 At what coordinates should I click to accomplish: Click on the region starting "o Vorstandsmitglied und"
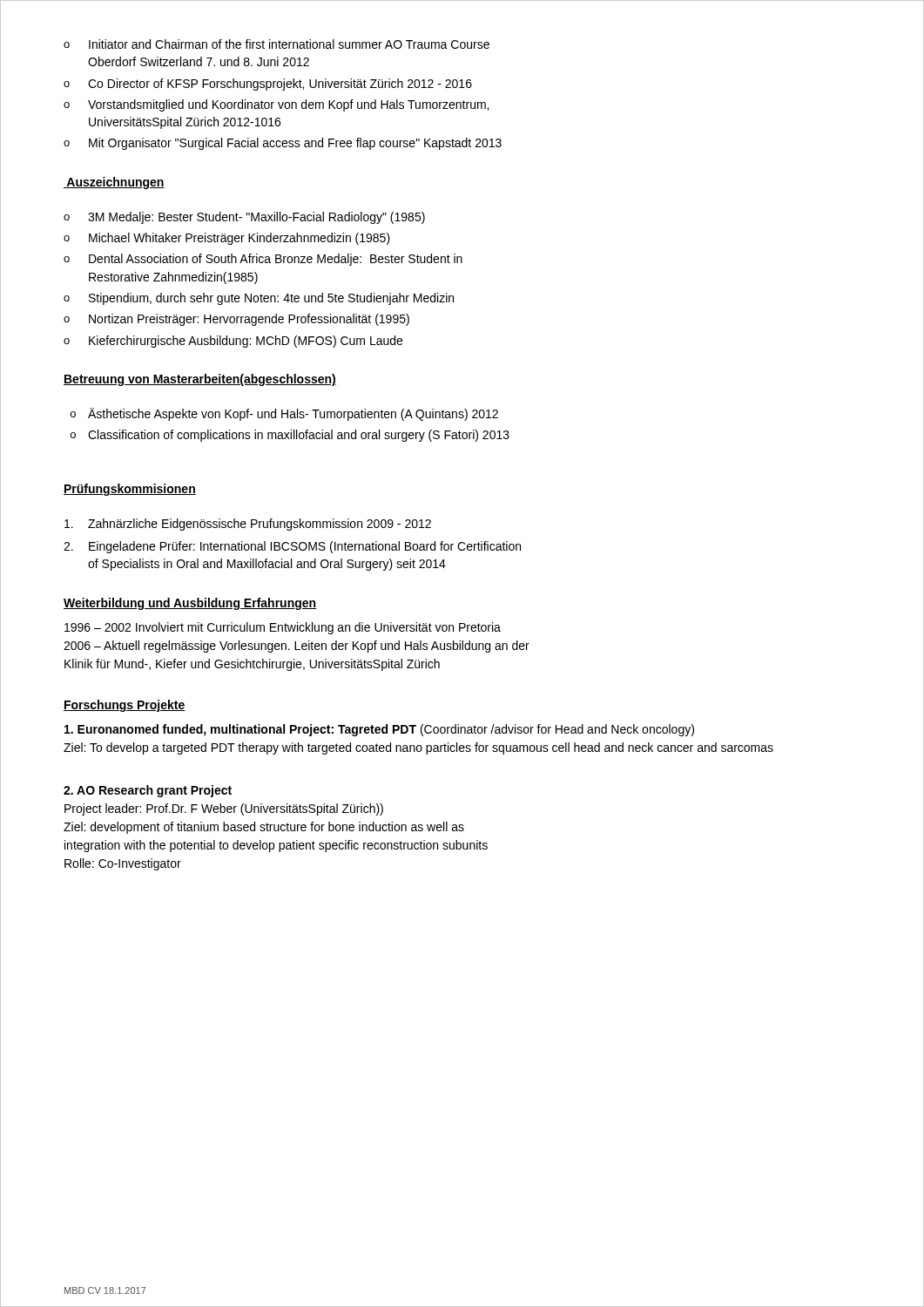(x=462, y=113)
